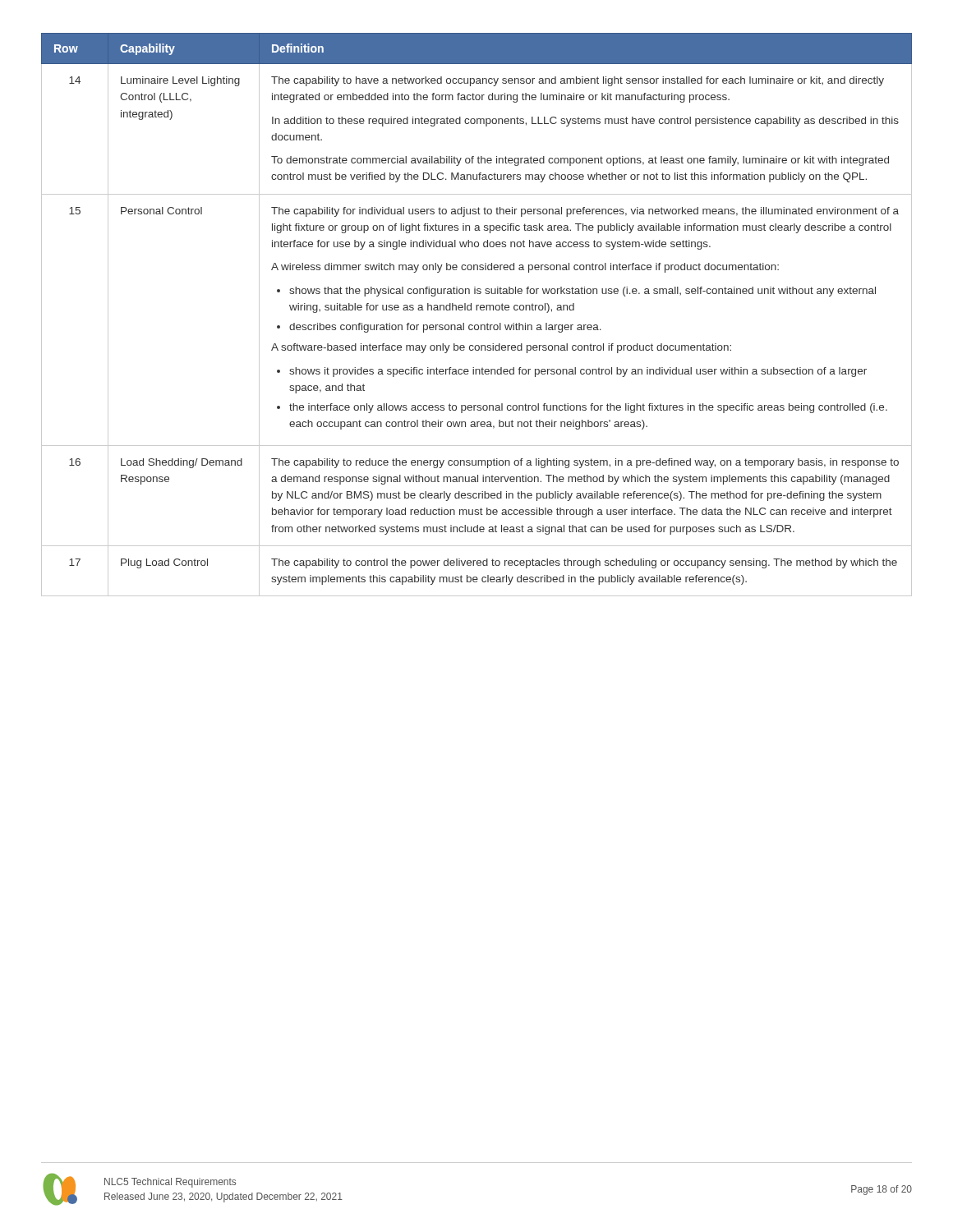Find the table that mentions "Luminaire Level Lighting"
The width and height of the screenshot is (953, 1232).
pyautogui.click(x=476, y=315)
